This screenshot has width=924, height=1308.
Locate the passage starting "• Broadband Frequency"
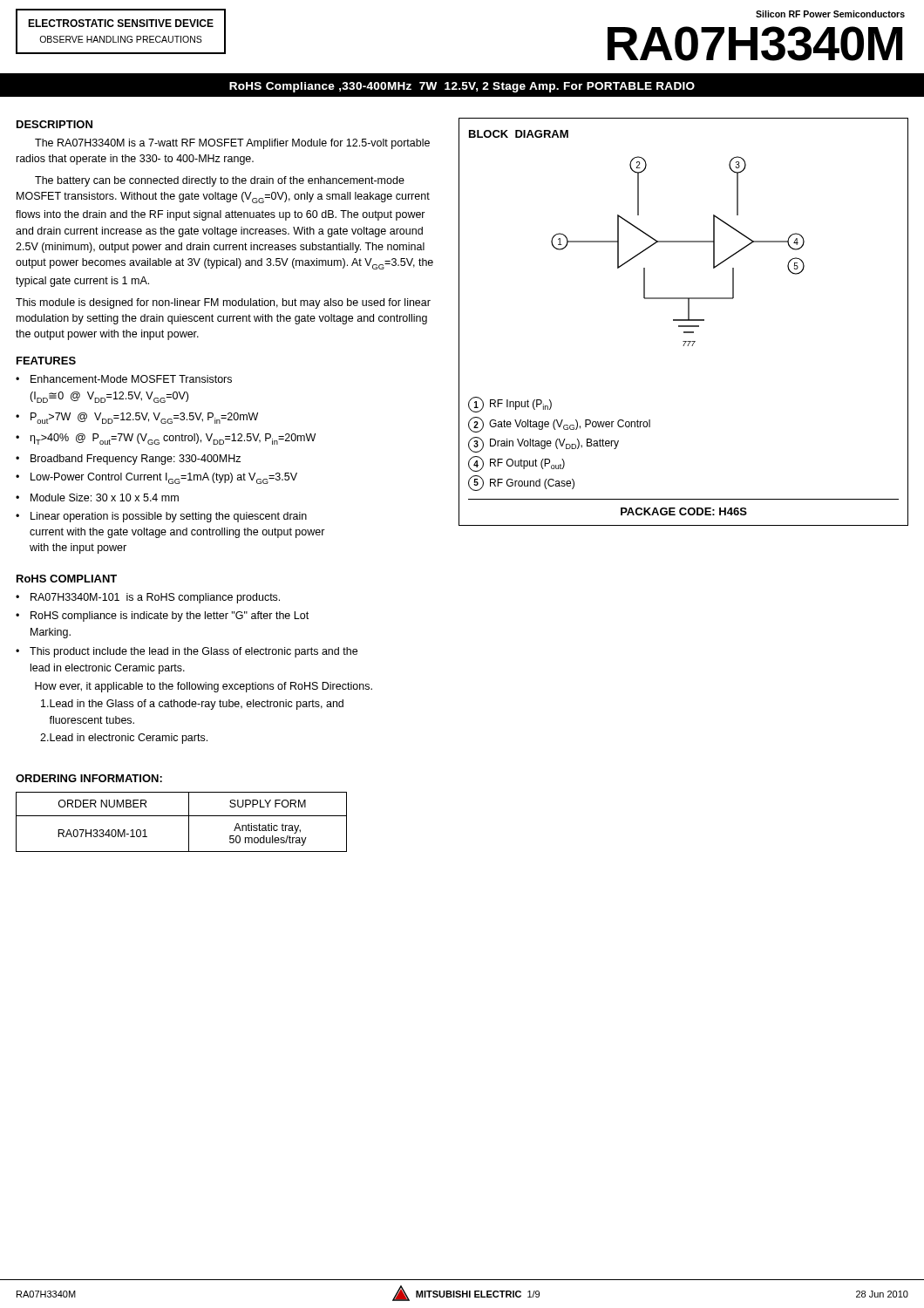coord(128,459)
